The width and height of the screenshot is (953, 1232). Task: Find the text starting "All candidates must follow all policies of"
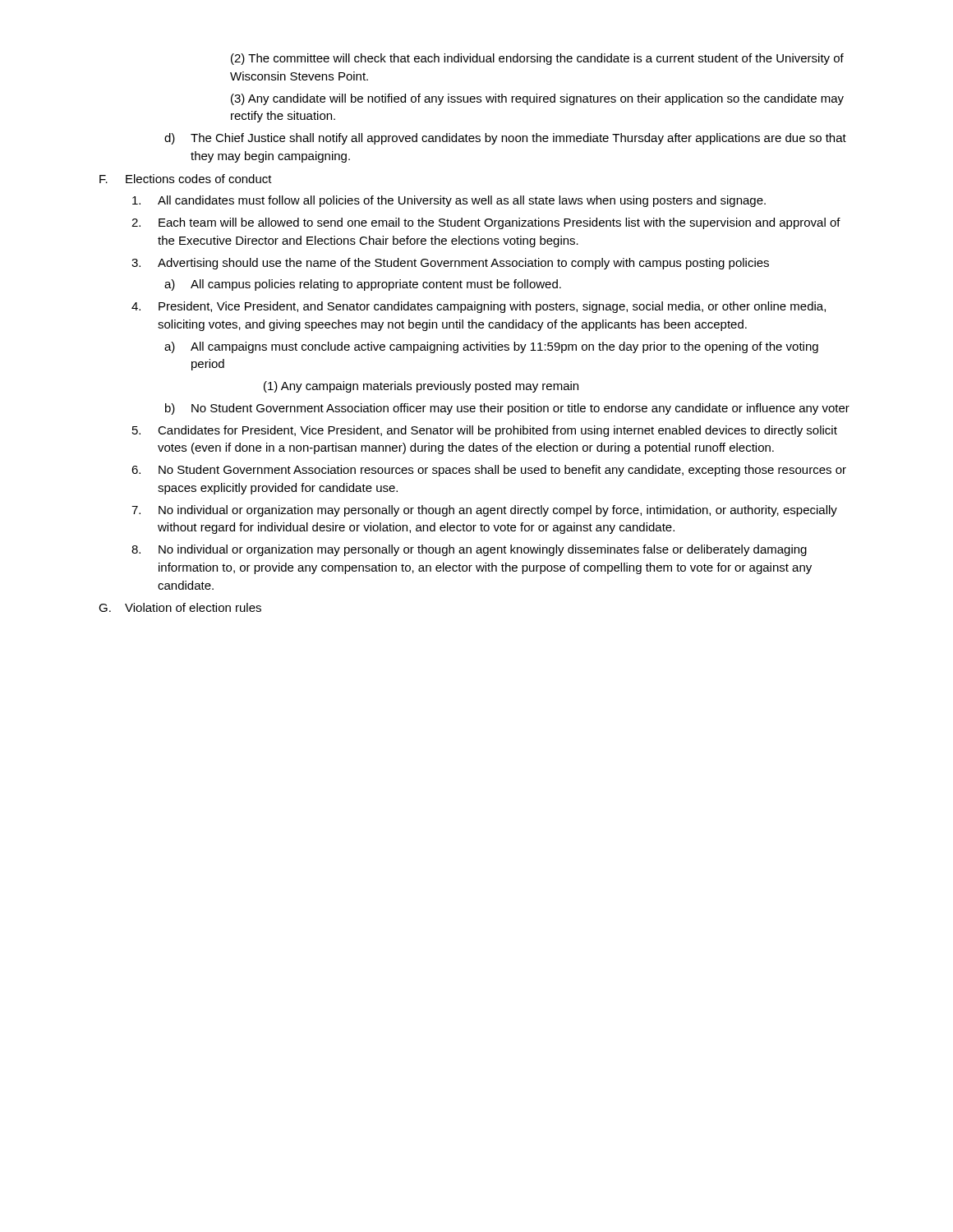click(493, 201)
